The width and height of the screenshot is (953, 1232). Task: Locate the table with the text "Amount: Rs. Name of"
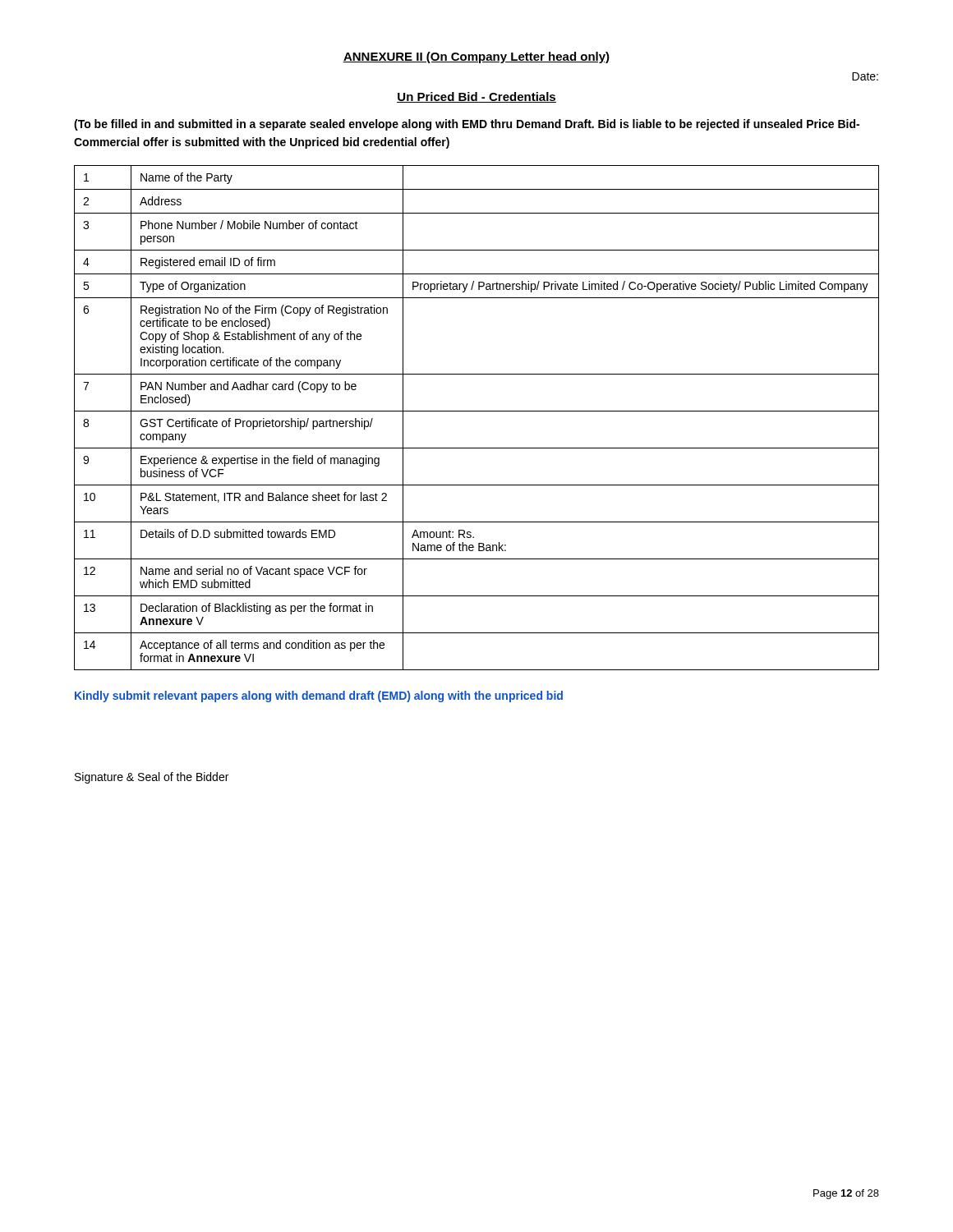(476, 418)
